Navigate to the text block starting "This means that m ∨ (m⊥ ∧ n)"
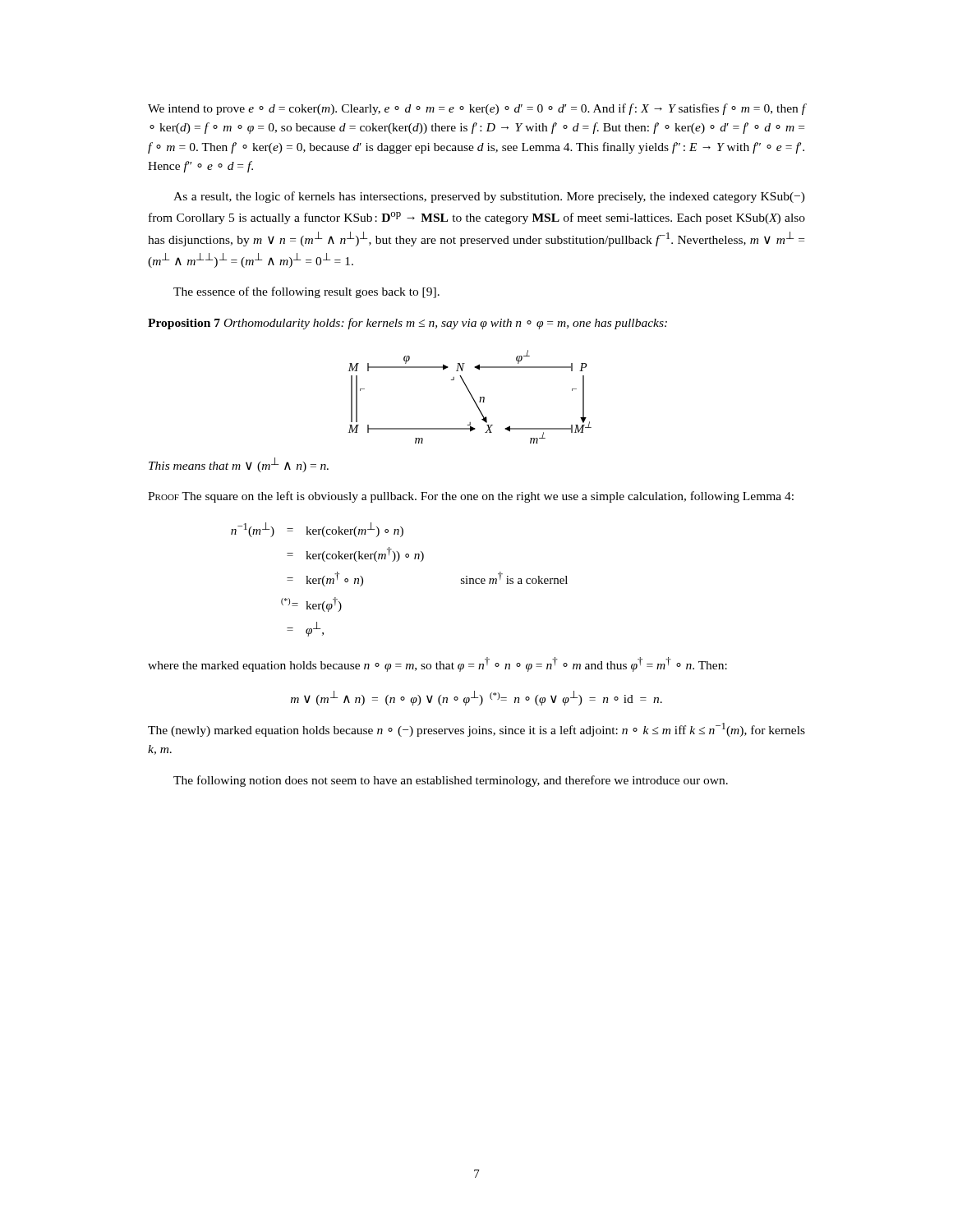 tap(239, 465)
